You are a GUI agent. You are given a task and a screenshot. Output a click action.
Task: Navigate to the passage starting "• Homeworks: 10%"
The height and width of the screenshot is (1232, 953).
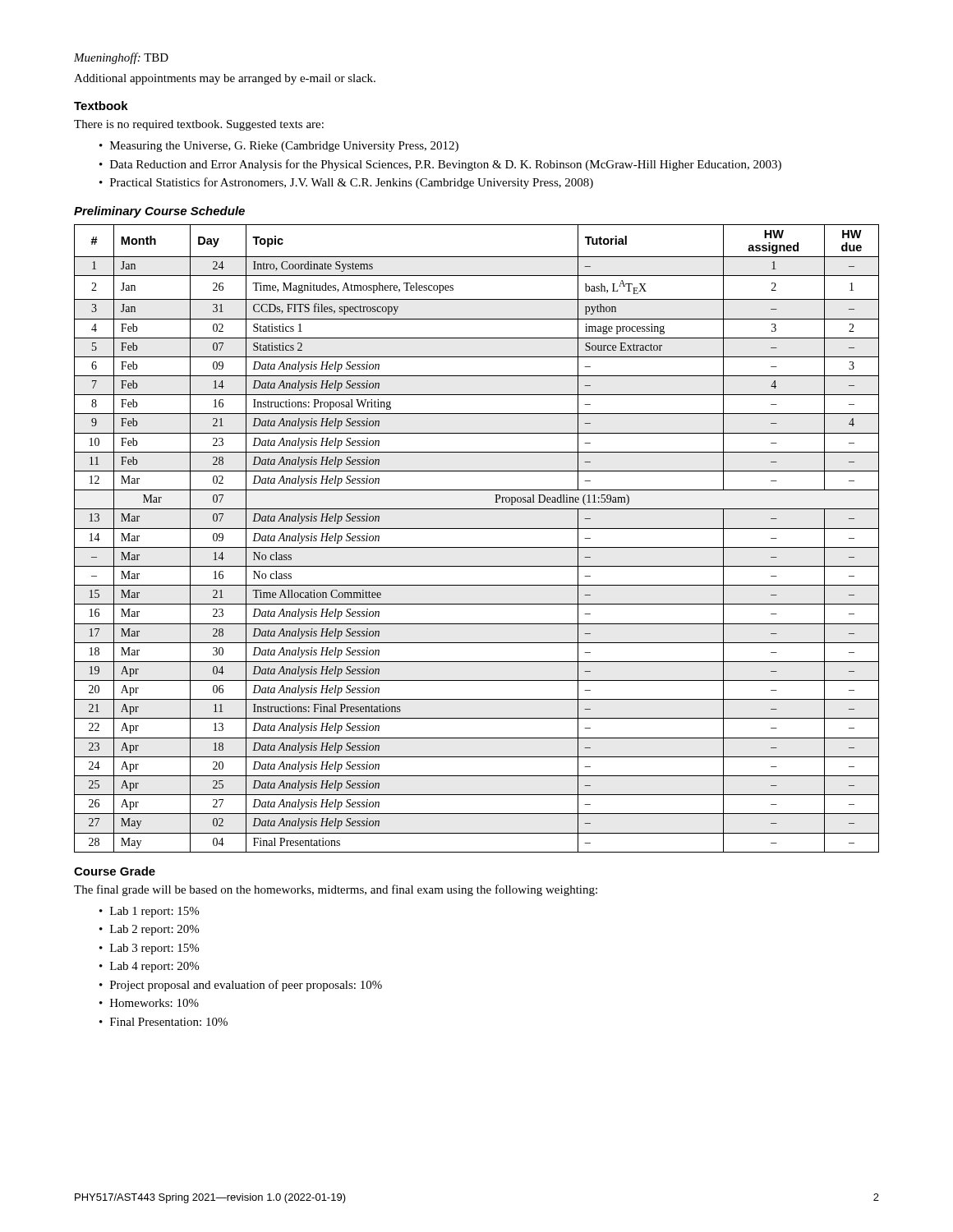(x=149, y=1003)
